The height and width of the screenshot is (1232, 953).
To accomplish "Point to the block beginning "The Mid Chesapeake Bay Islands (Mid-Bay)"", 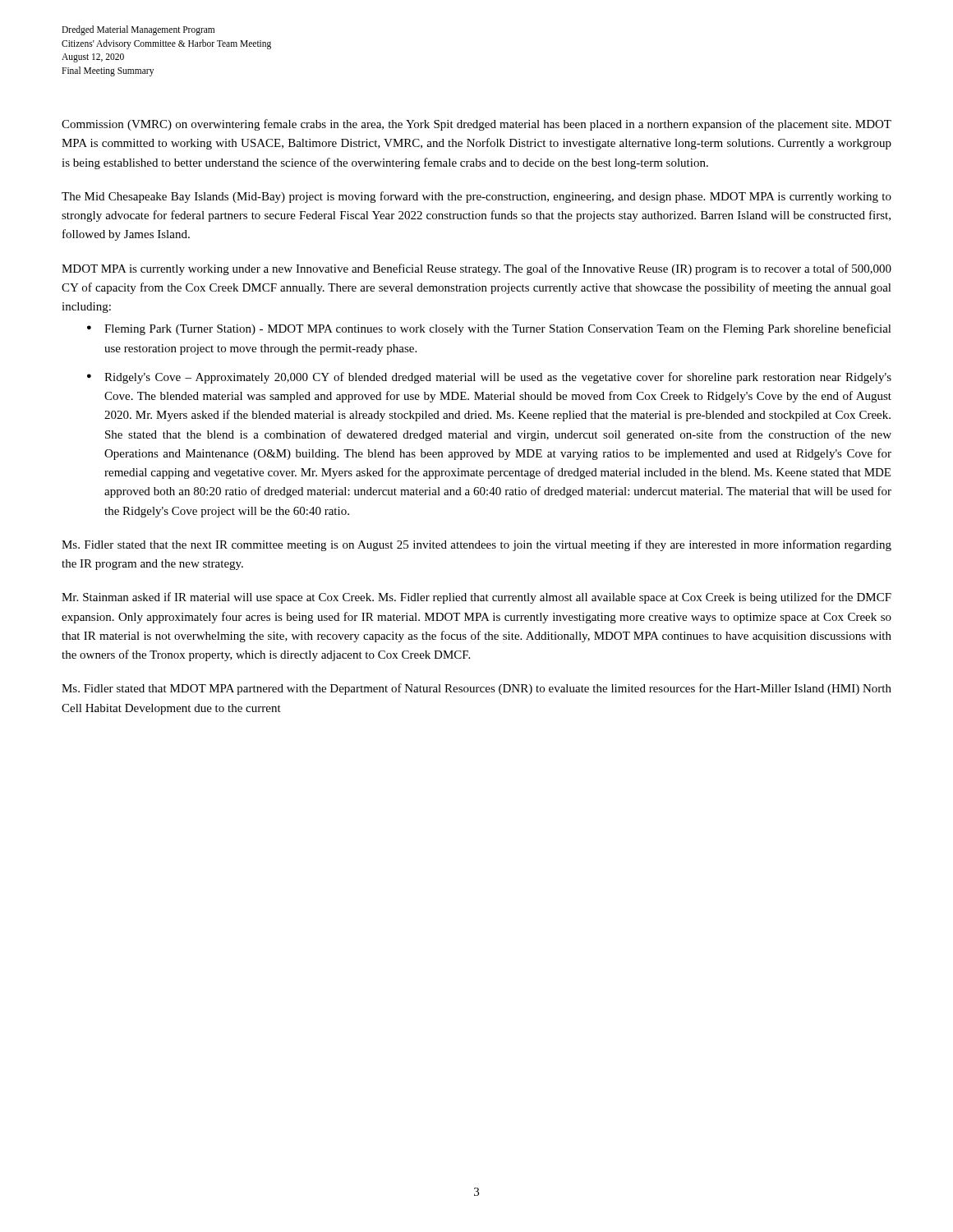I will (476, 215).
